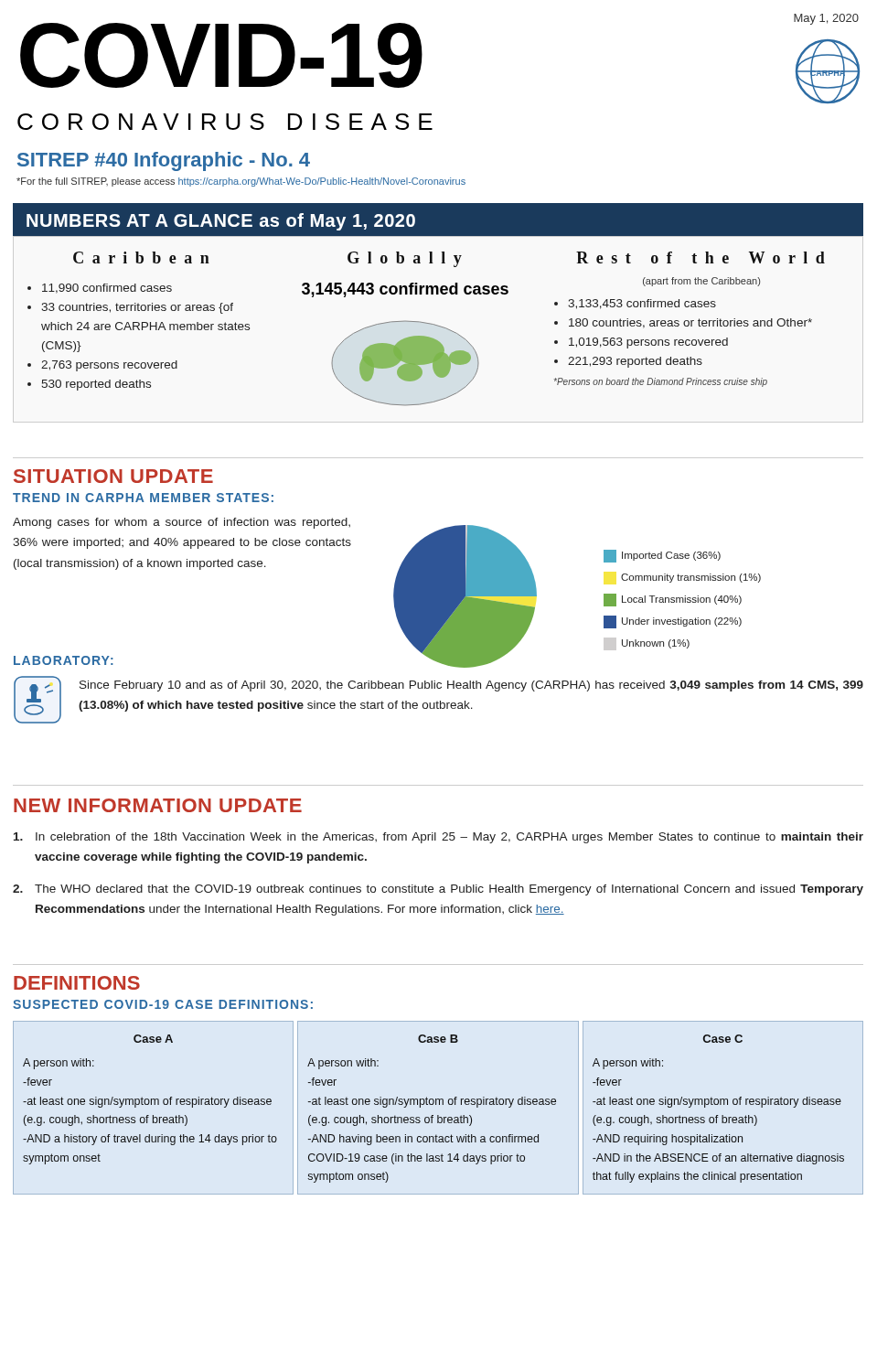Find the illustration
This screenshot has width=877, height=1372.
(x=39, y=702)
